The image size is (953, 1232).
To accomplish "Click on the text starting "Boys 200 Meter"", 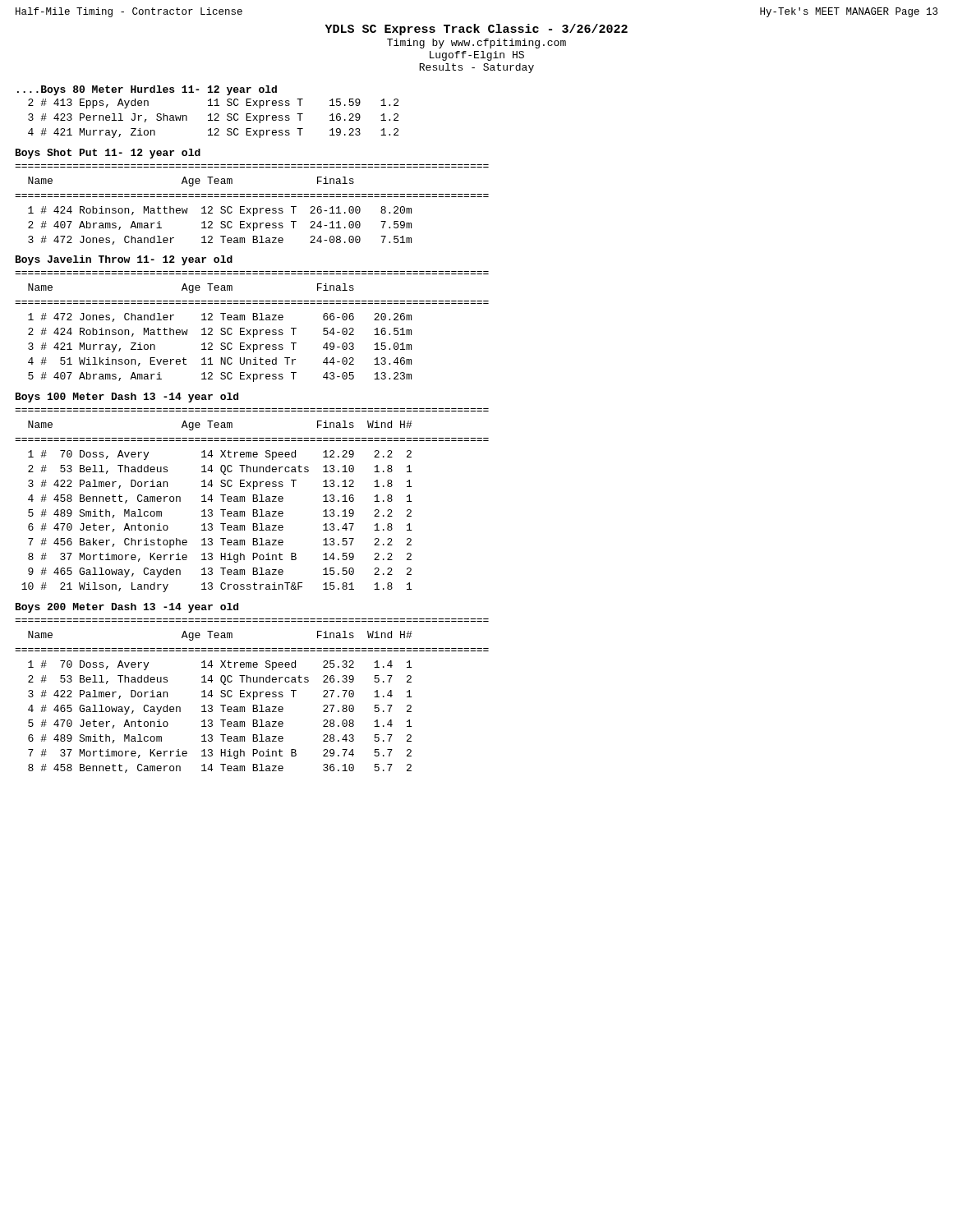I will pos(127,607).
